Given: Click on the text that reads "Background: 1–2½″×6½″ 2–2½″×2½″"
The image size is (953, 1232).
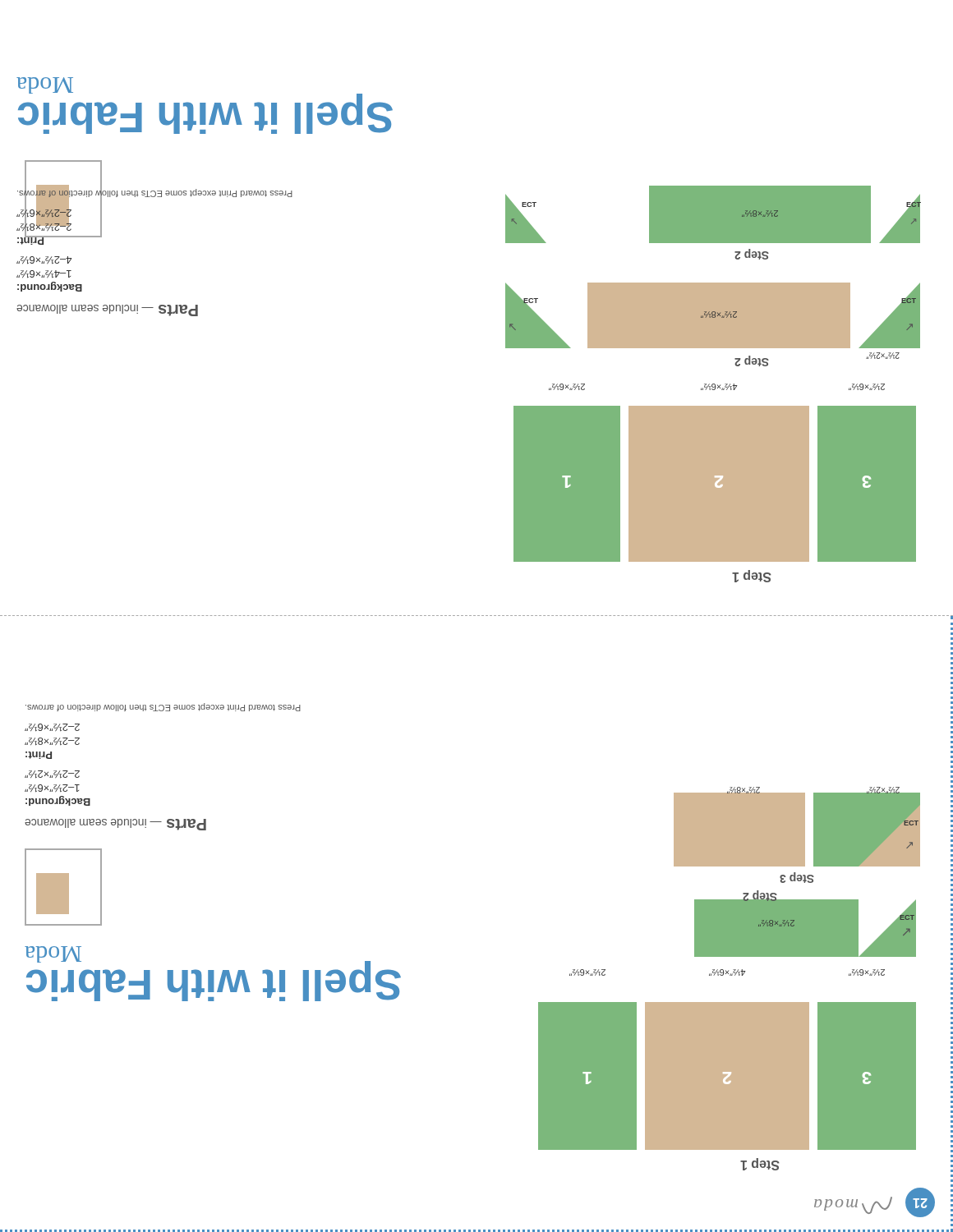Looking at the screenshot, I should [x=52, y=774].
